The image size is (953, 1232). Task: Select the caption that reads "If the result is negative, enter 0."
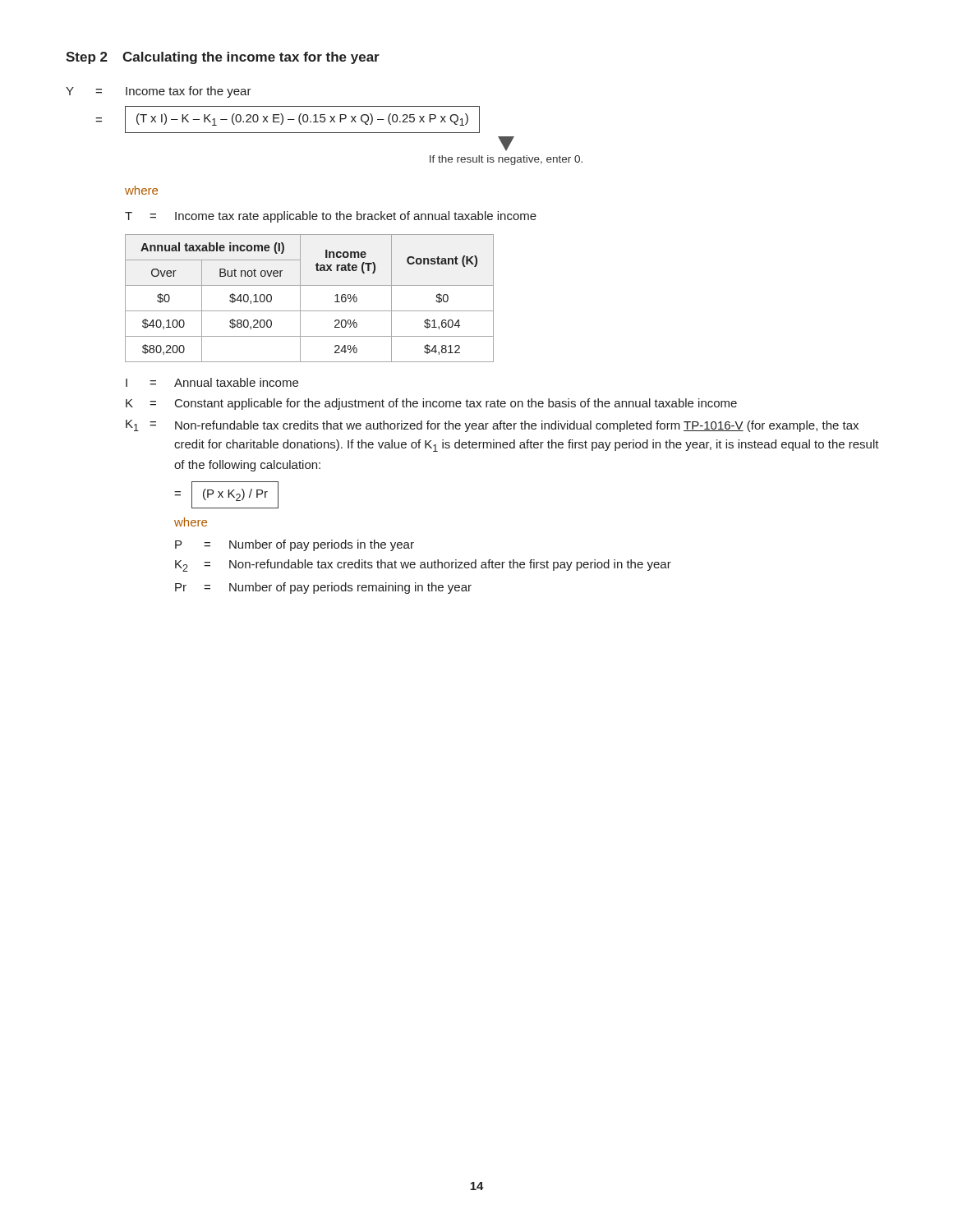(x=506, y=159)
